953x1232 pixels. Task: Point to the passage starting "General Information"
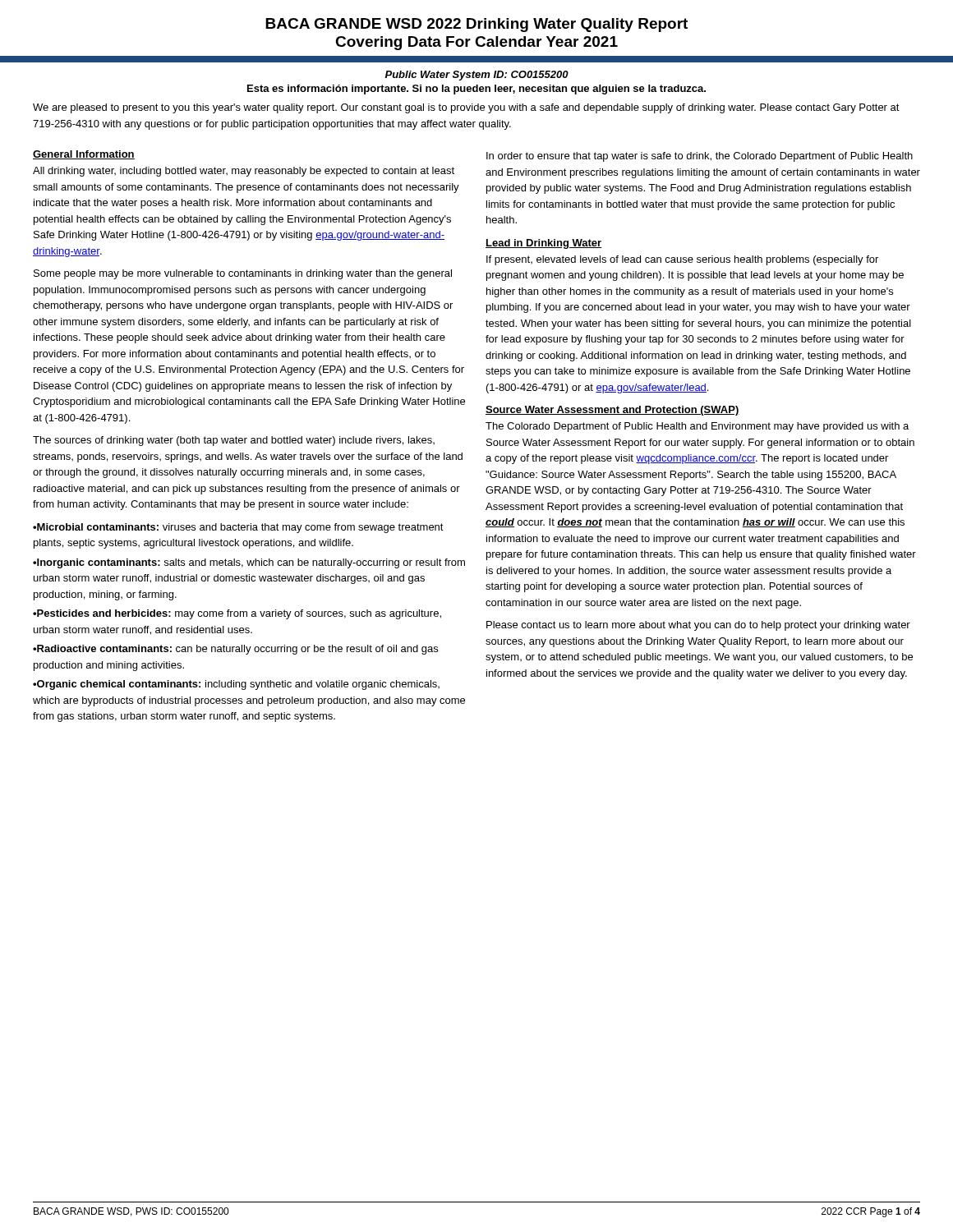pyautogui.click(x=84, y=154)
